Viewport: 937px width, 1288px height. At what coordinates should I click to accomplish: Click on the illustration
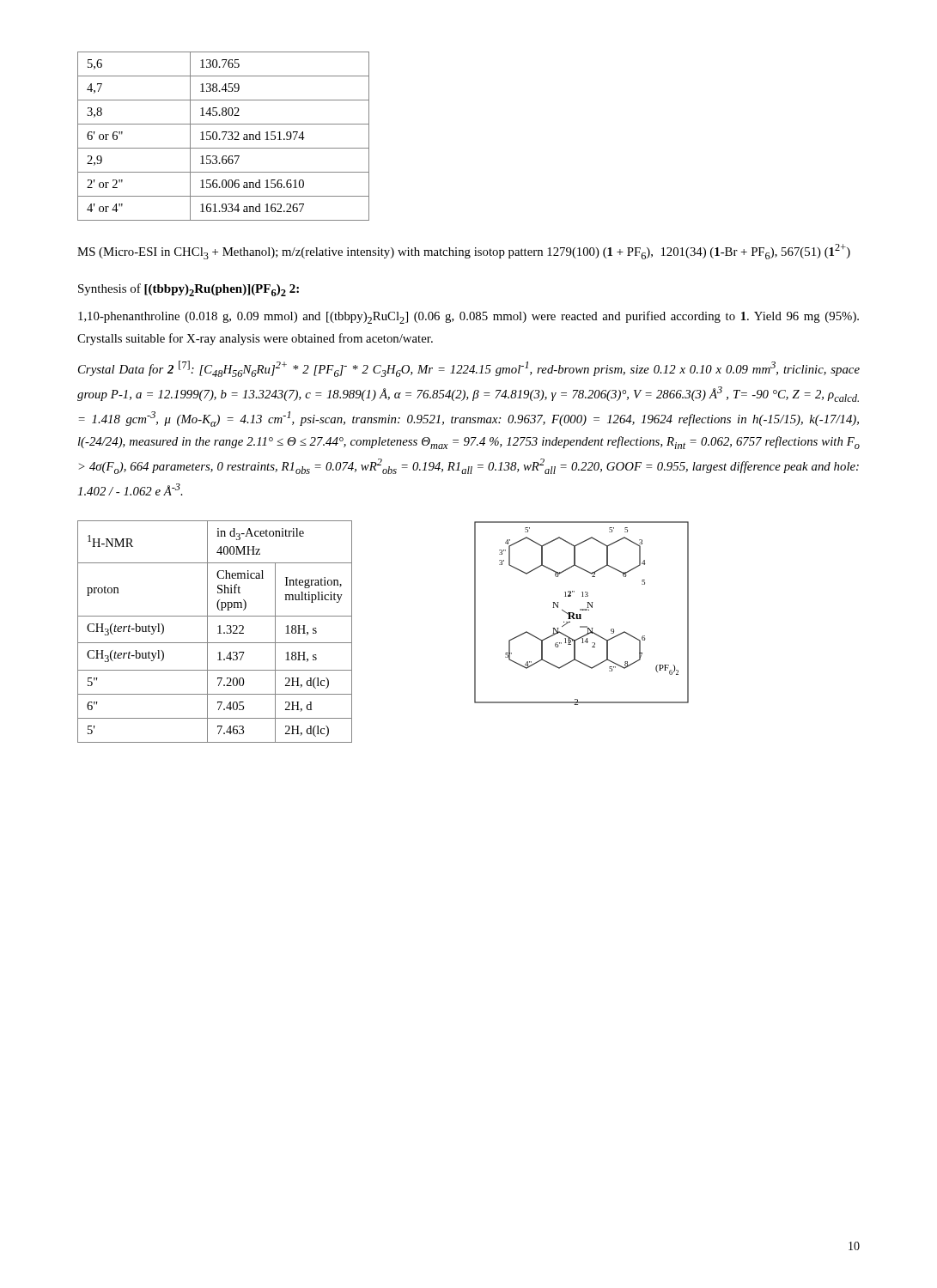pos(619,619)
